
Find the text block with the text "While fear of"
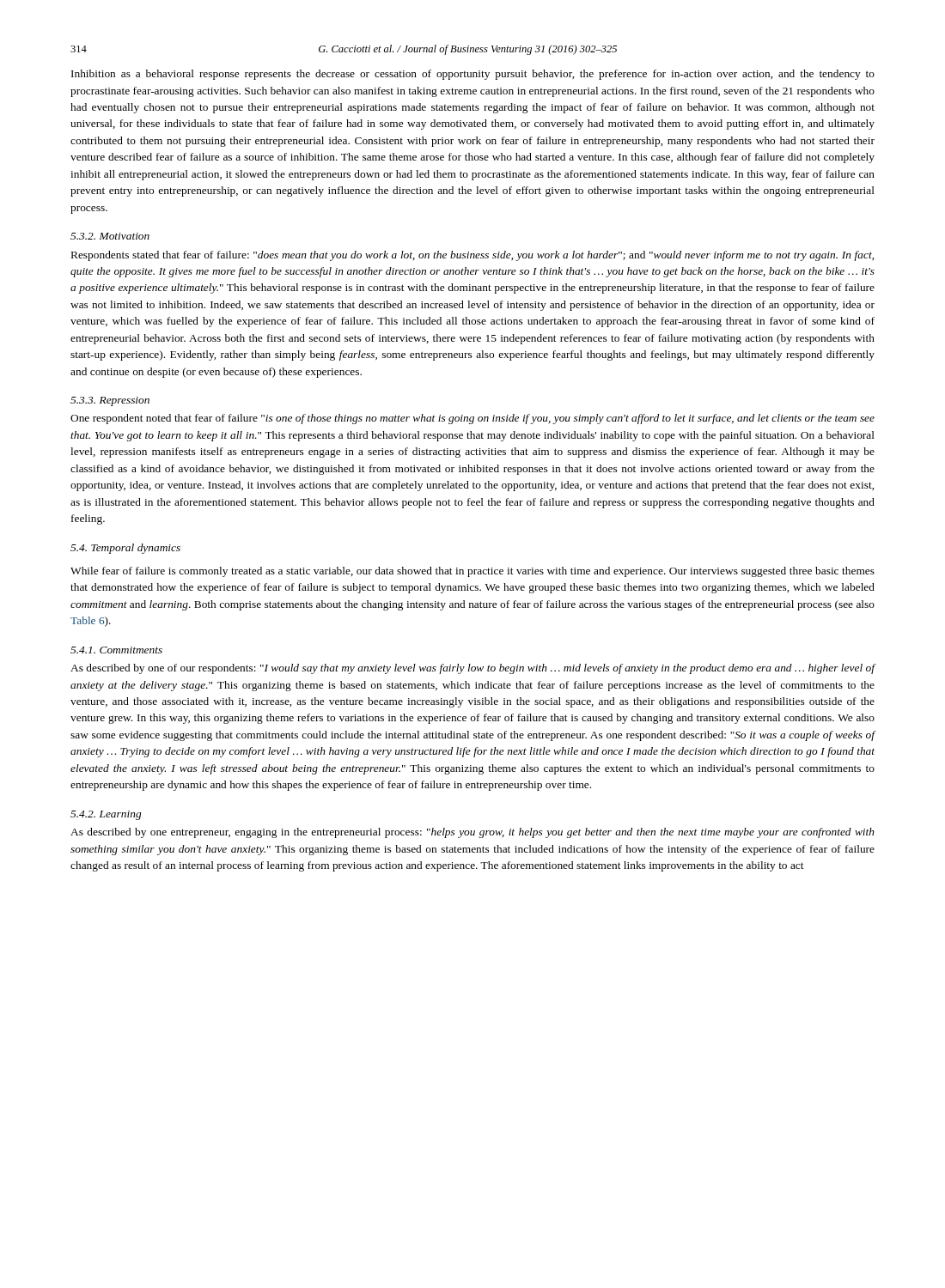[x=472, y=596]
